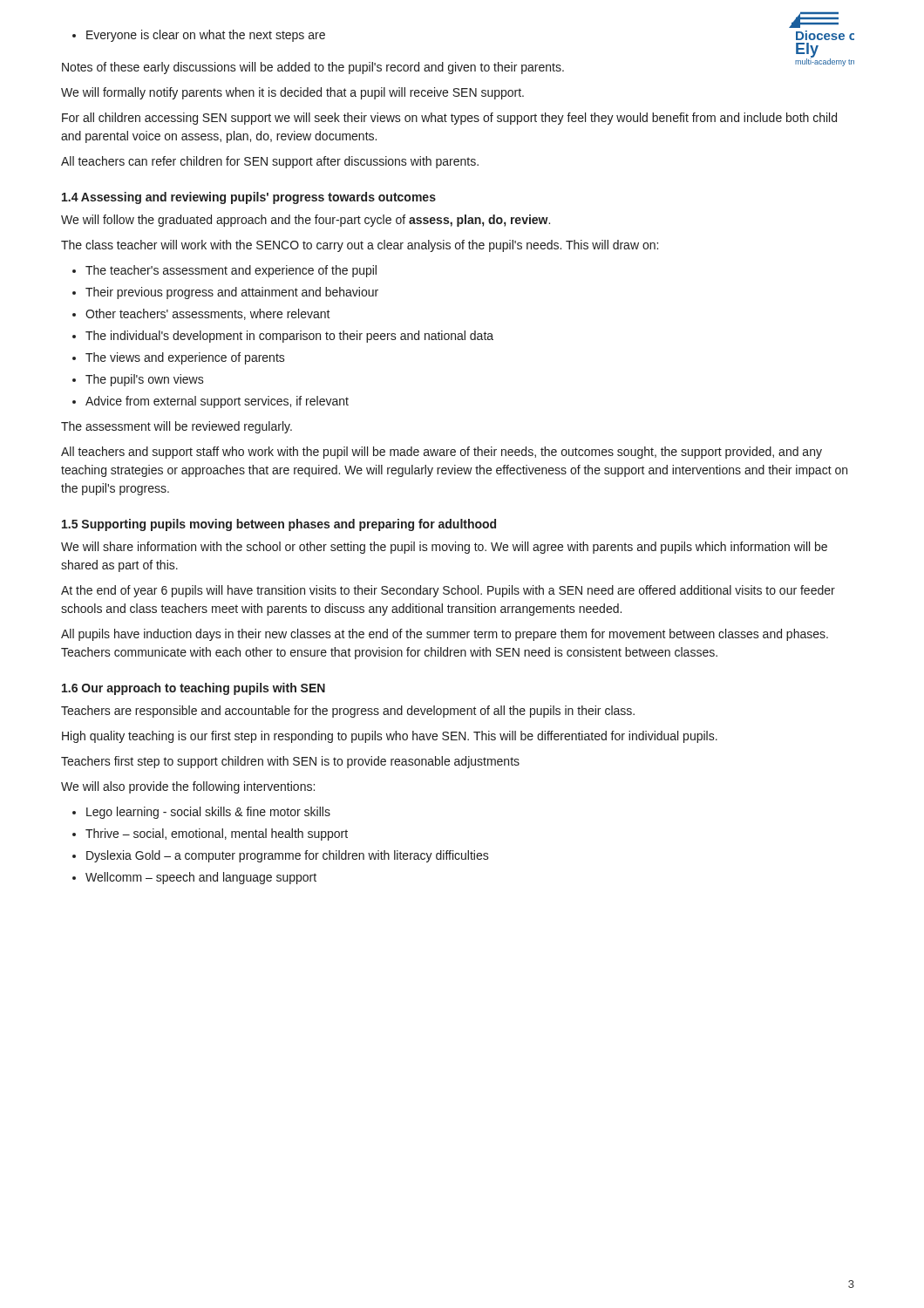Locate the block of text that opens with "We will share information with the school"

[458, 556]
